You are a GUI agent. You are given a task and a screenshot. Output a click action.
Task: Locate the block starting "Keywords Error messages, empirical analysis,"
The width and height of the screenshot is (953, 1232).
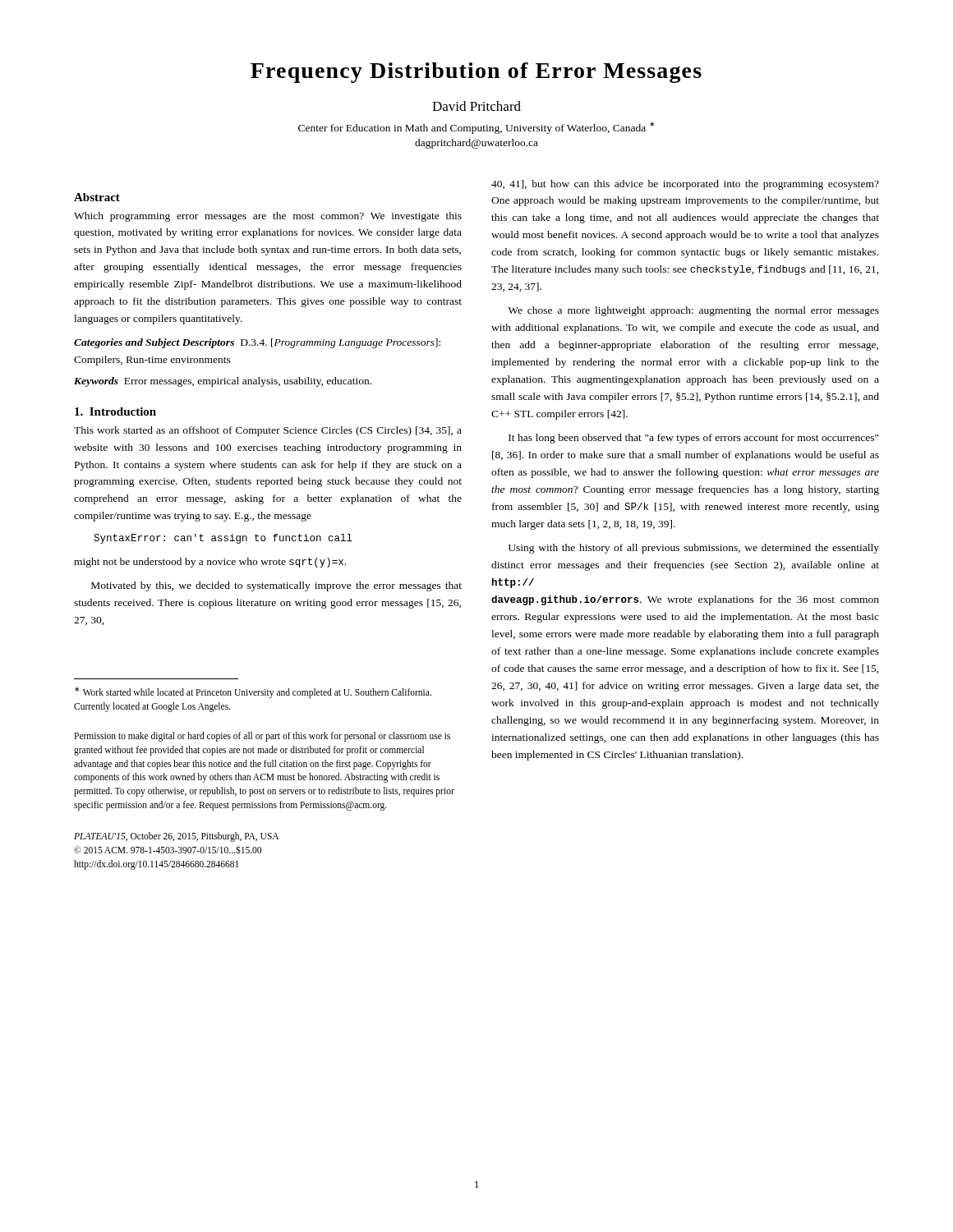tap(223, 381)
